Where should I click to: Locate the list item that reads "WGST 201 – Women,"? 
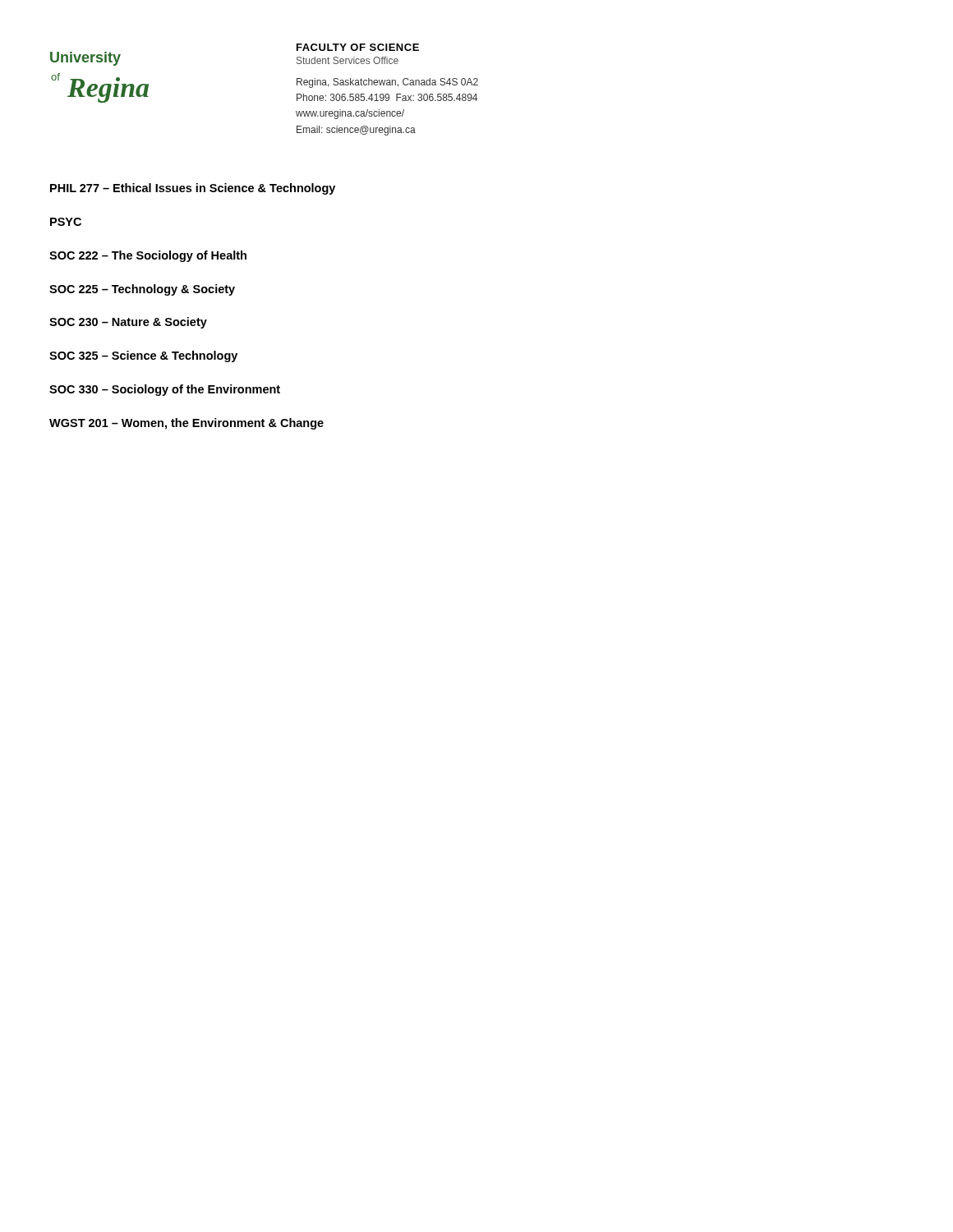click(x=187, y=423)
